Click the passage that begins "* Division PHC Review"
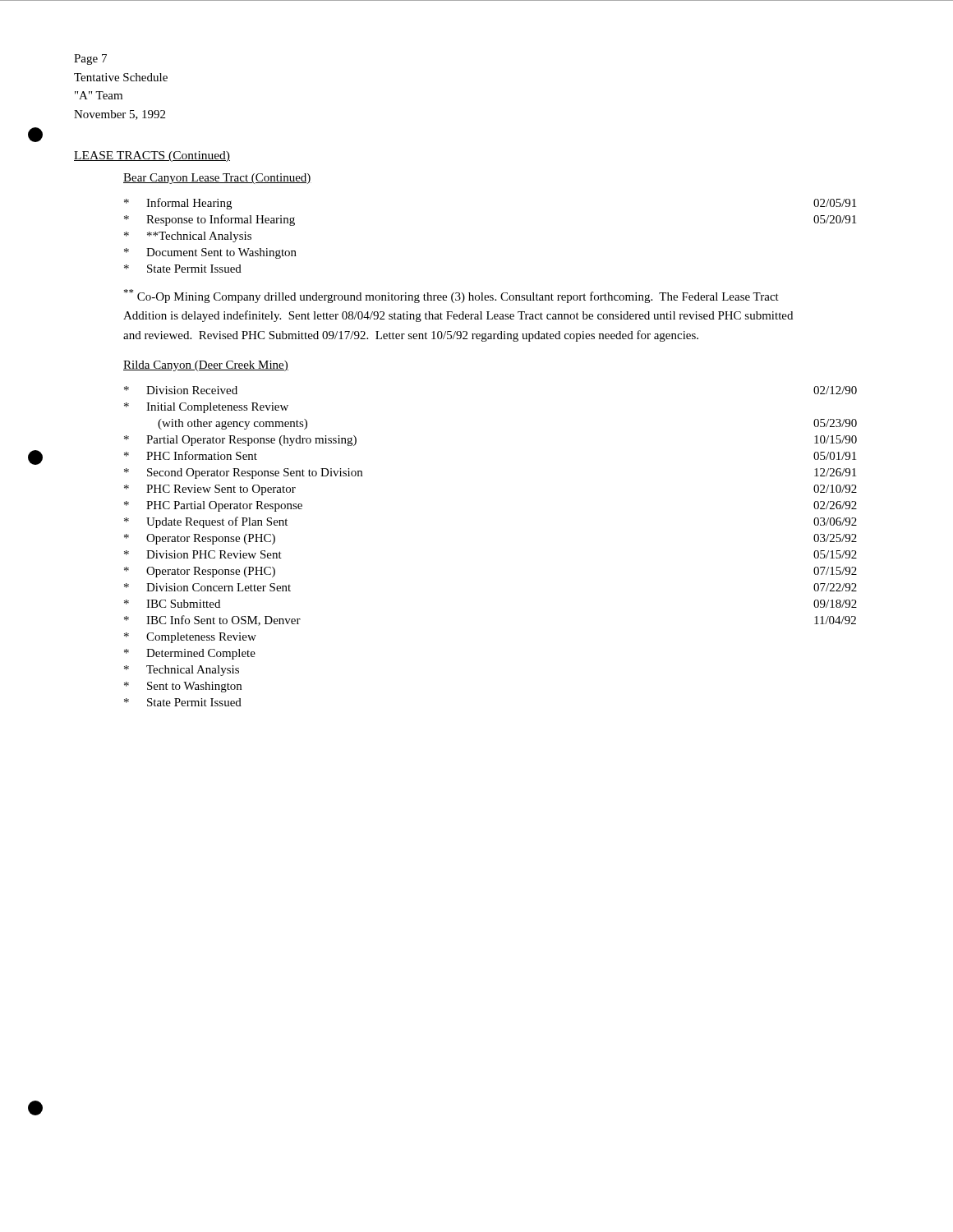 coord(209,554)
